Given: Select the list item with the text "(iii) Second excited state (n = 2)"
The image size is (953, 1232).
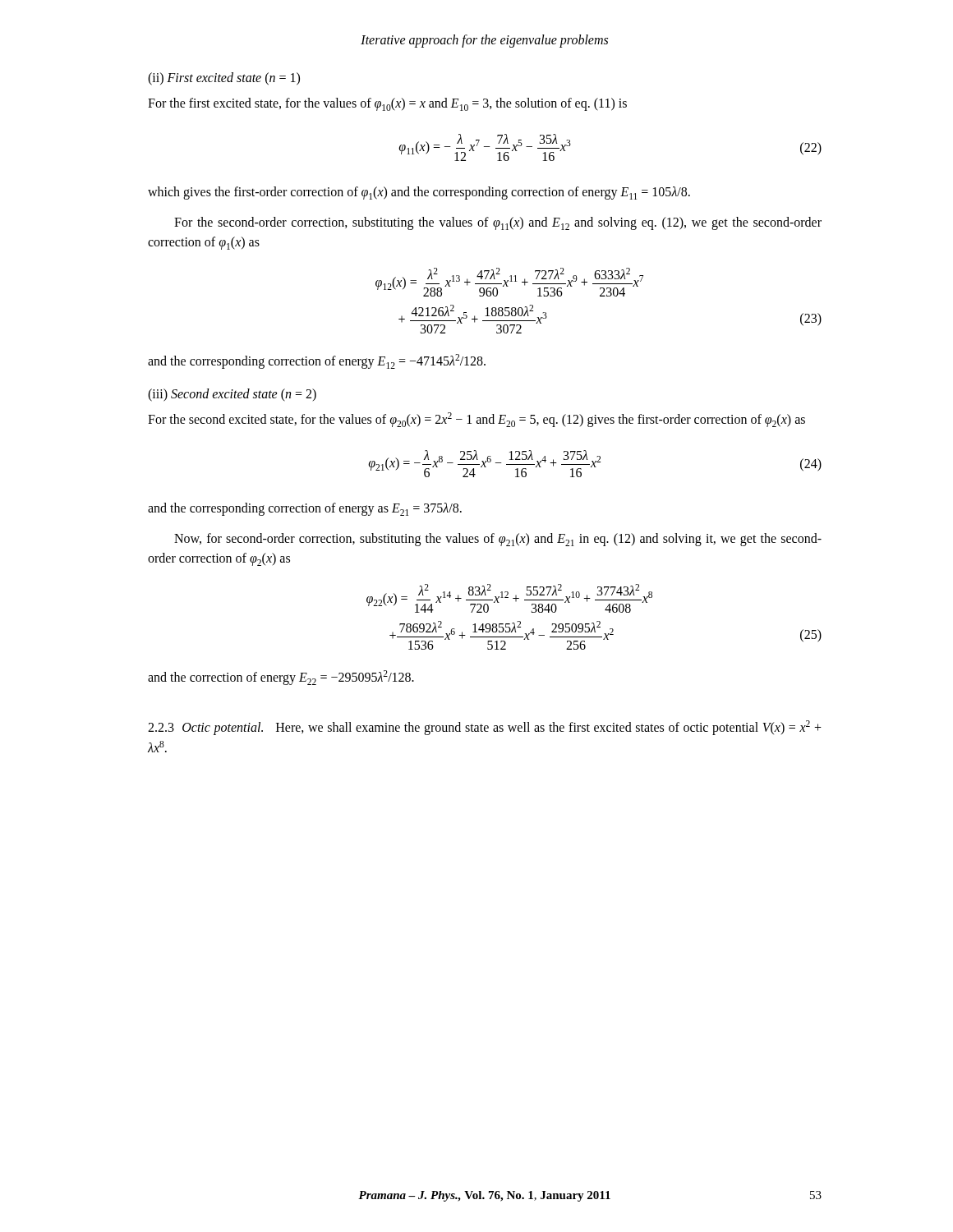Looking at the screenshot, I should click(232, 394).
